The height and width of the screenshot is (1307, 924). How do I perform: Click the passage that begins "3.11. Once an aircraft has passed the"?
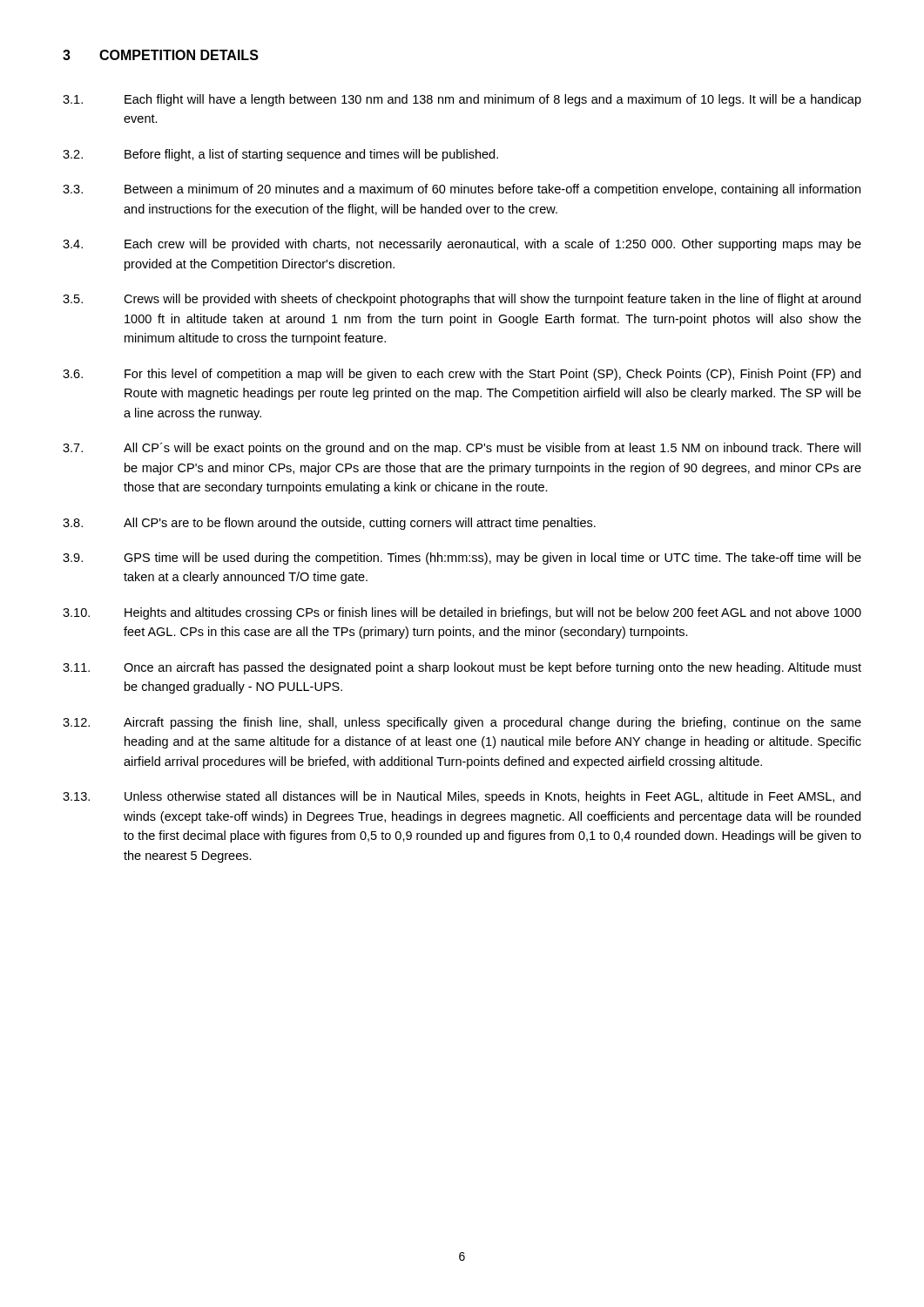[x=462, y=677]
